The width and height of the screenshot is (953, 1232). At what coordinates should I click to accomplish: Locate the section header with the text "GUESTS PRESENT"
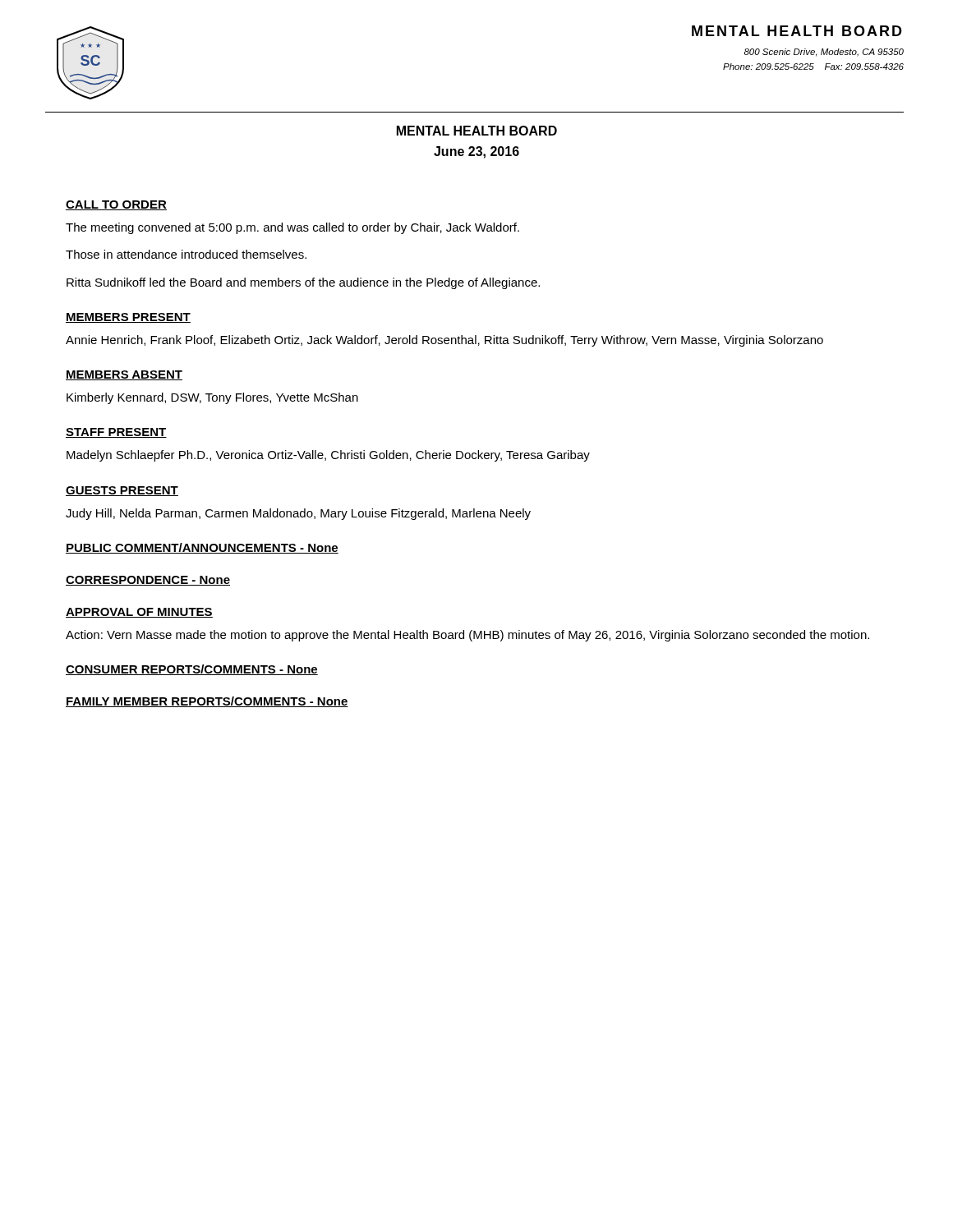(x=122, y=490)
